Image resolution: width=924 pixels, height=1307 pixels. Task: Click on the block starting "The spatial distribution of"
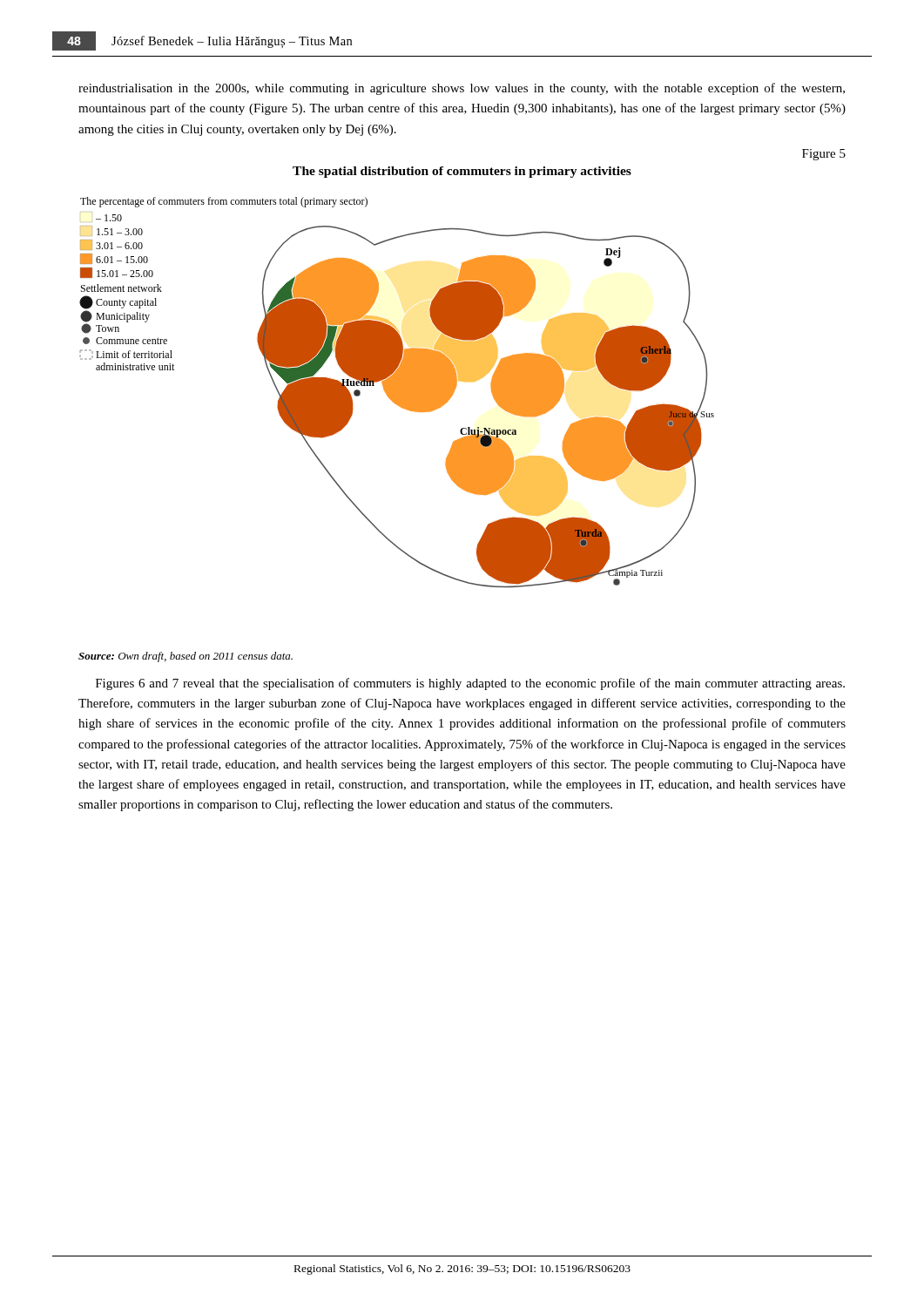coord(462,170)
